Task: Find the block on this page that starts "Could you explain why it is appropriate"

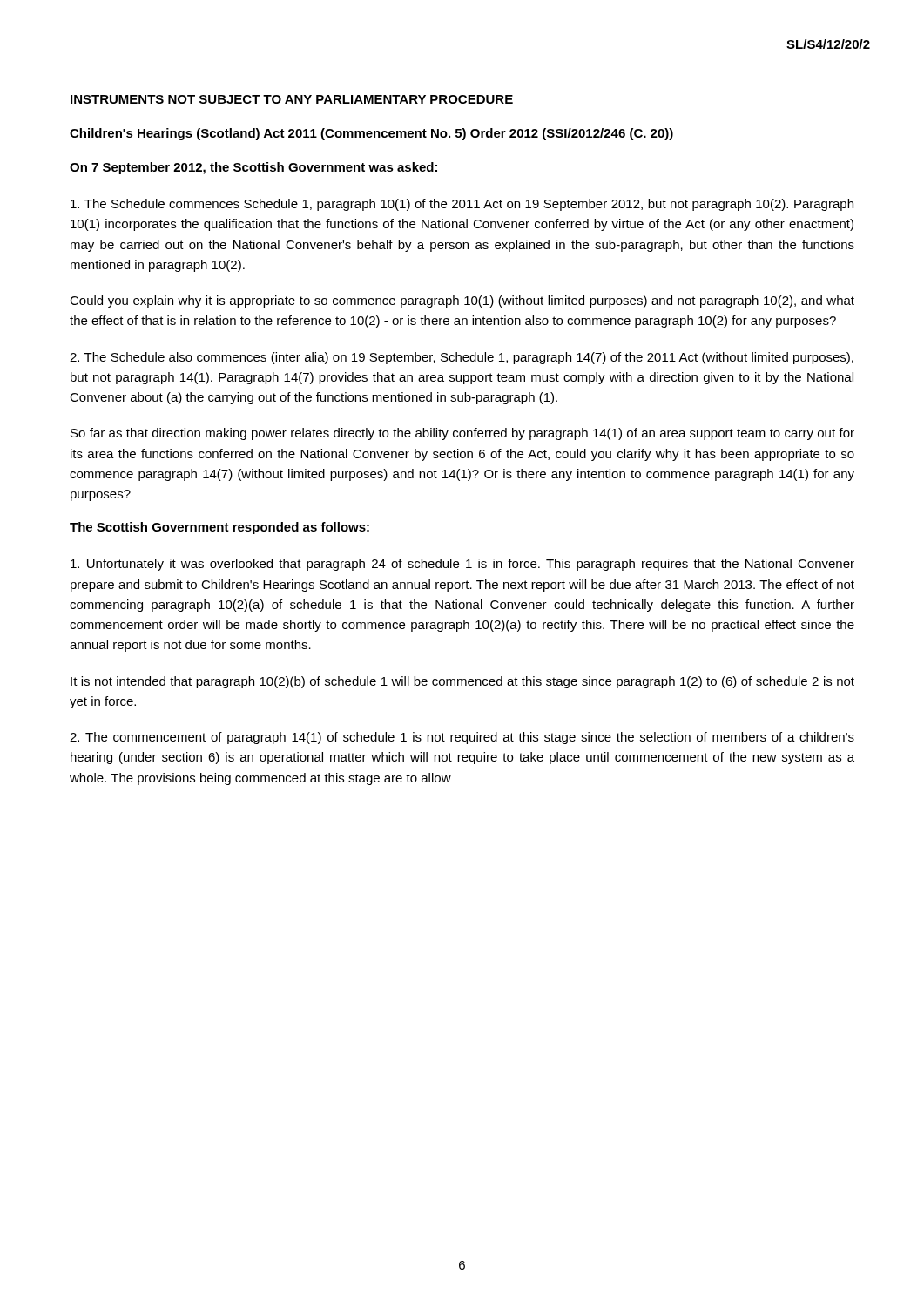Action: point(462,310)
